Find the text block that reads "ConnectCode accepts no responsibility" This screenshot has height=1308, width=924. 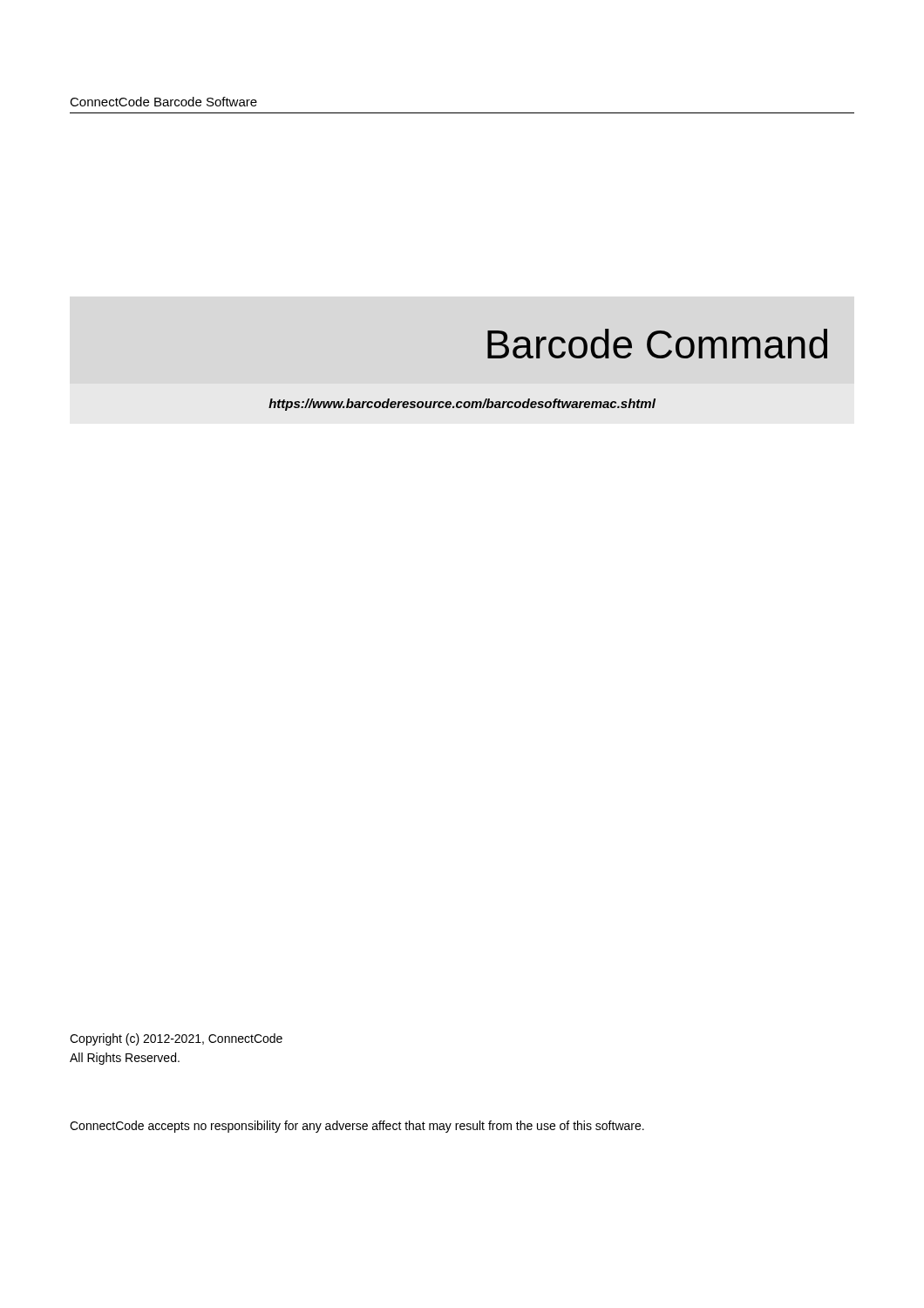pyautogui.click(x=462, y=1126)
